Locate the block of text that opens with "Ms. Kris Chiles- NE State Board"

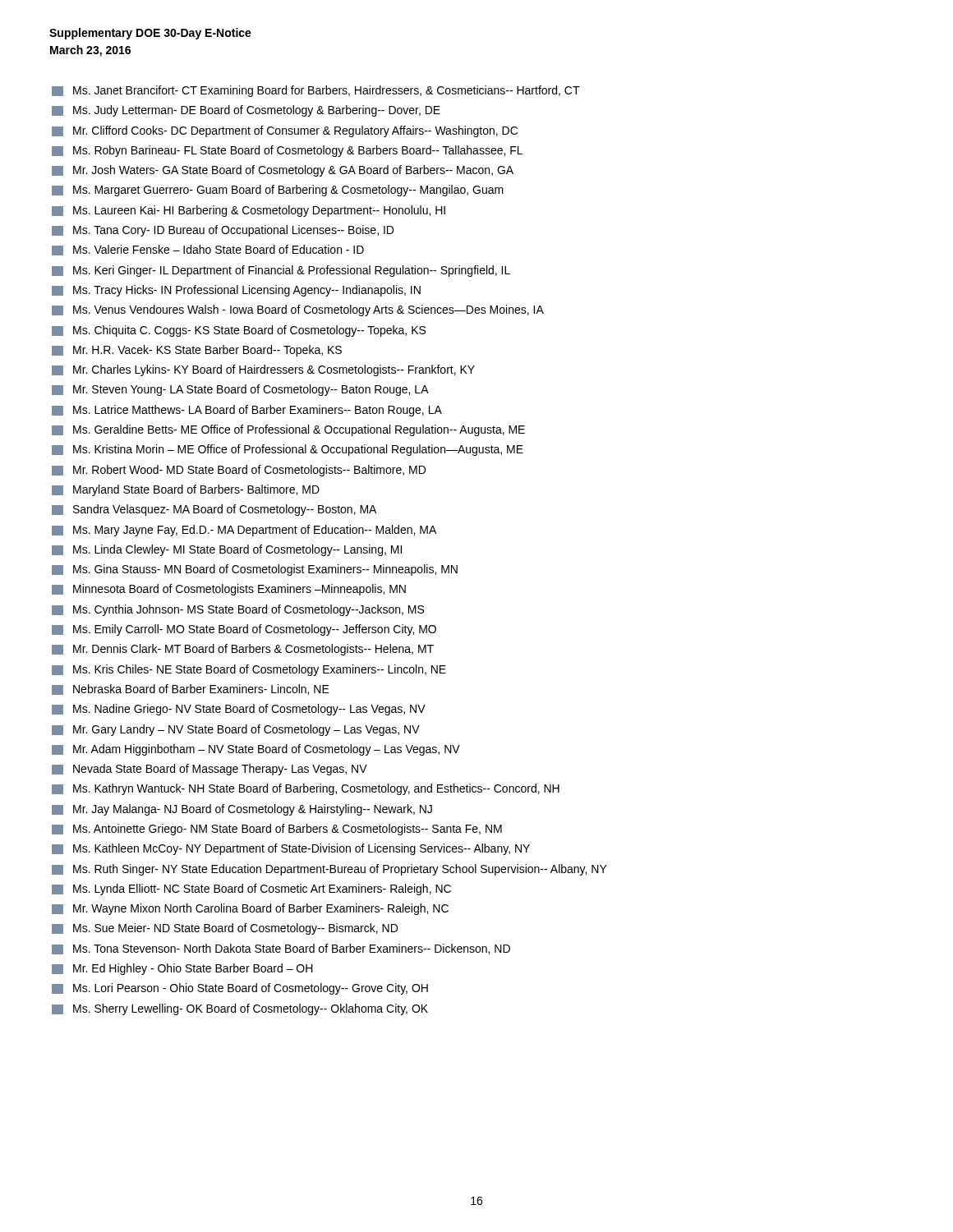tap(249, 670)
